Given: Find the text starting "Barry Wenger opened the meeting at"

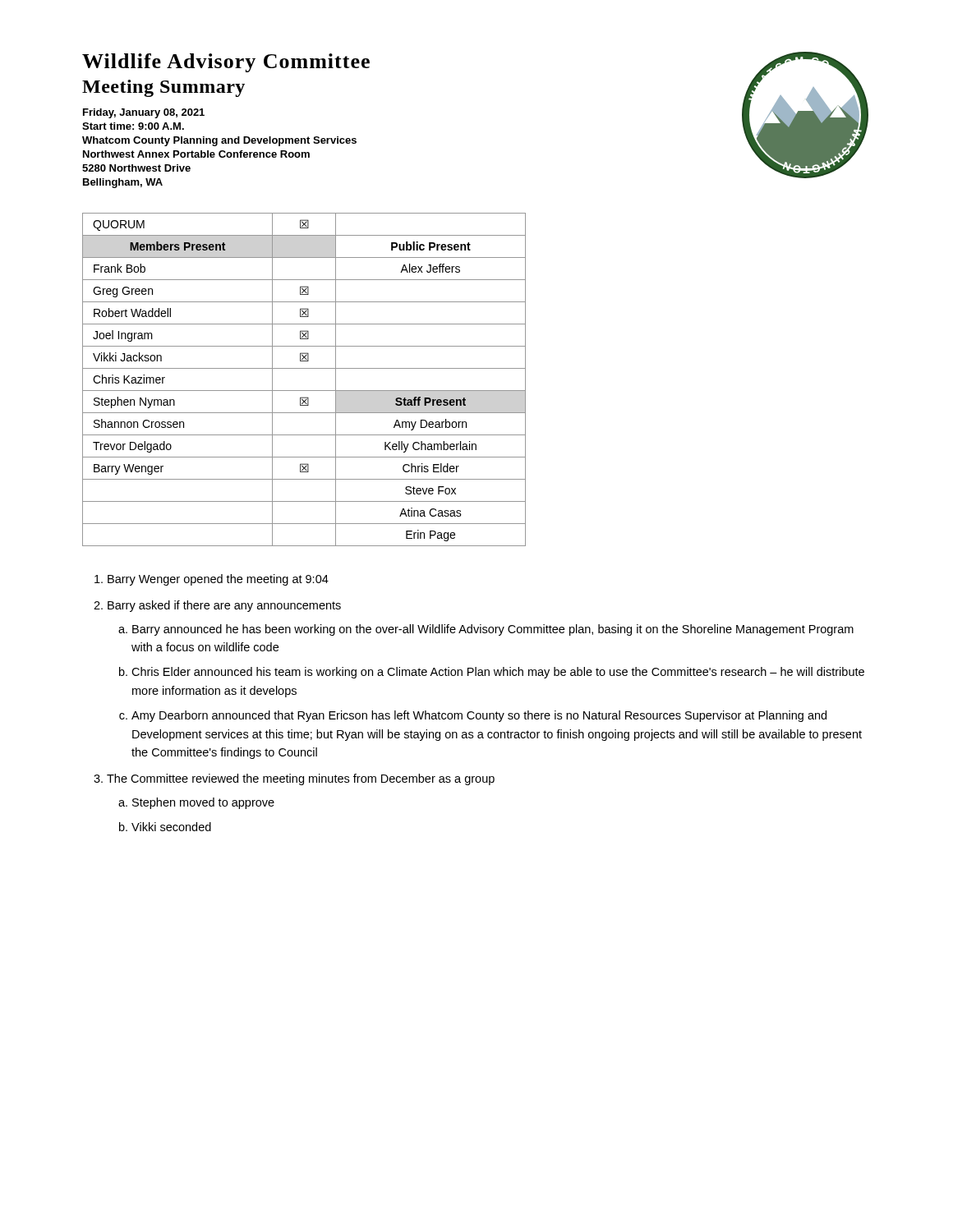Looking at the screenshot, I should [x=212, y=580].
